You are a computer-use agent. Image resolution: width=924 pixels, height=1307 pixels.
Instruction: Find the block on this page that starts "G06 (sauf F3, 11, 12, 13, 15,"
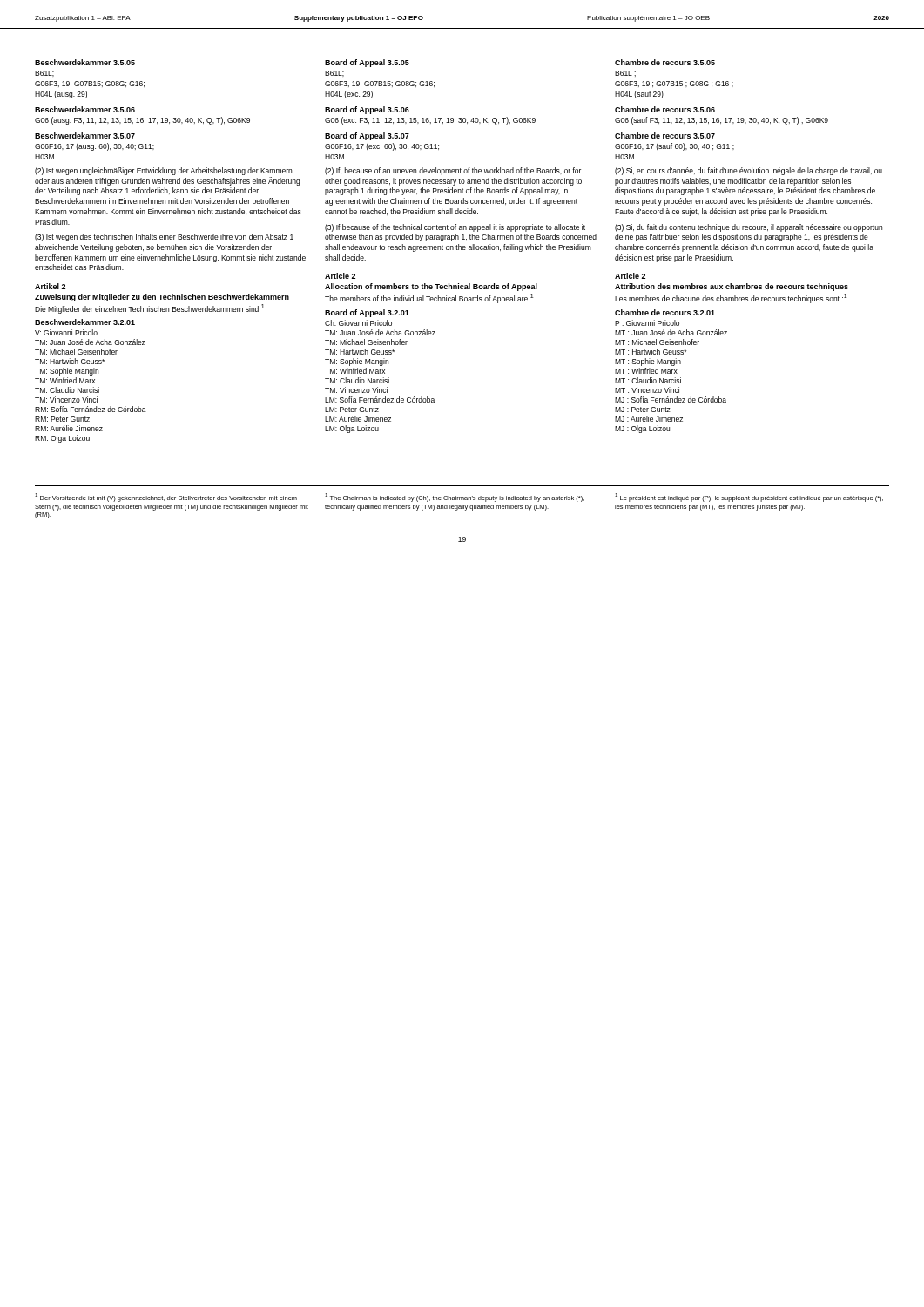point(722,120)
